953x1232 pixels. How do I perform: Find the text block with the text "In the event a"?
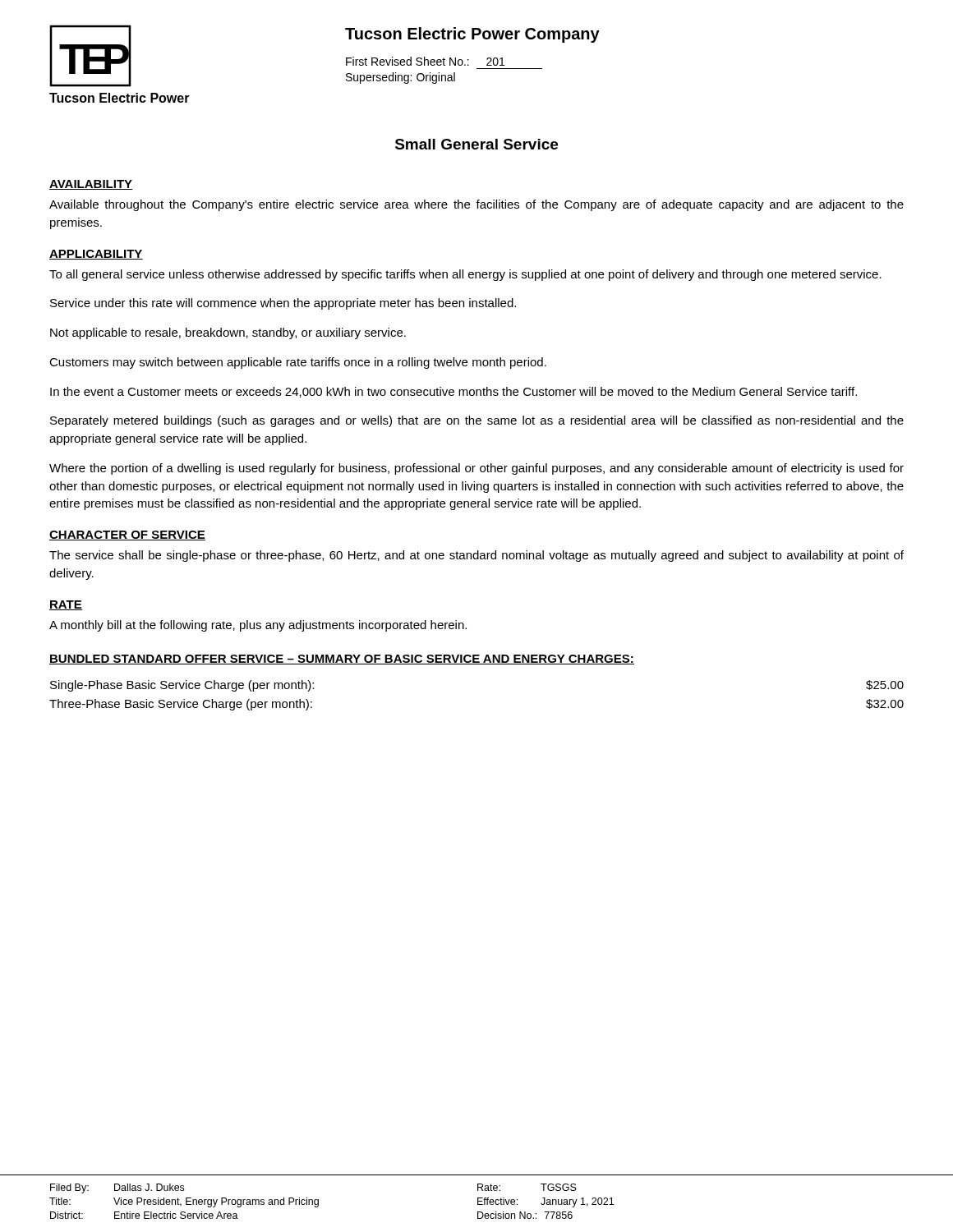[454, 391]
